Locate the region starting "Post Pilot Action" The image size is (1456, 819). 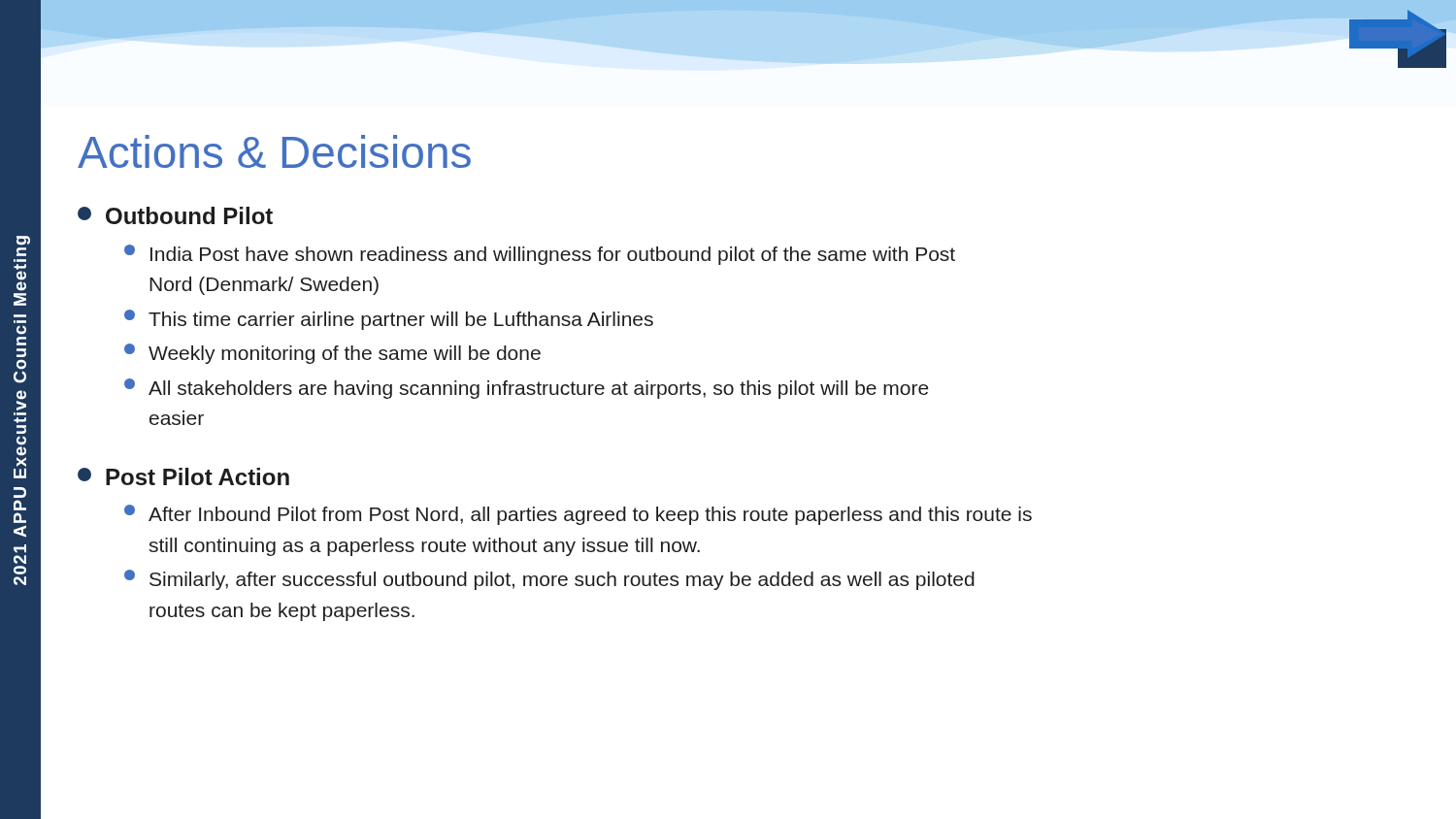(x=184, y=477)
